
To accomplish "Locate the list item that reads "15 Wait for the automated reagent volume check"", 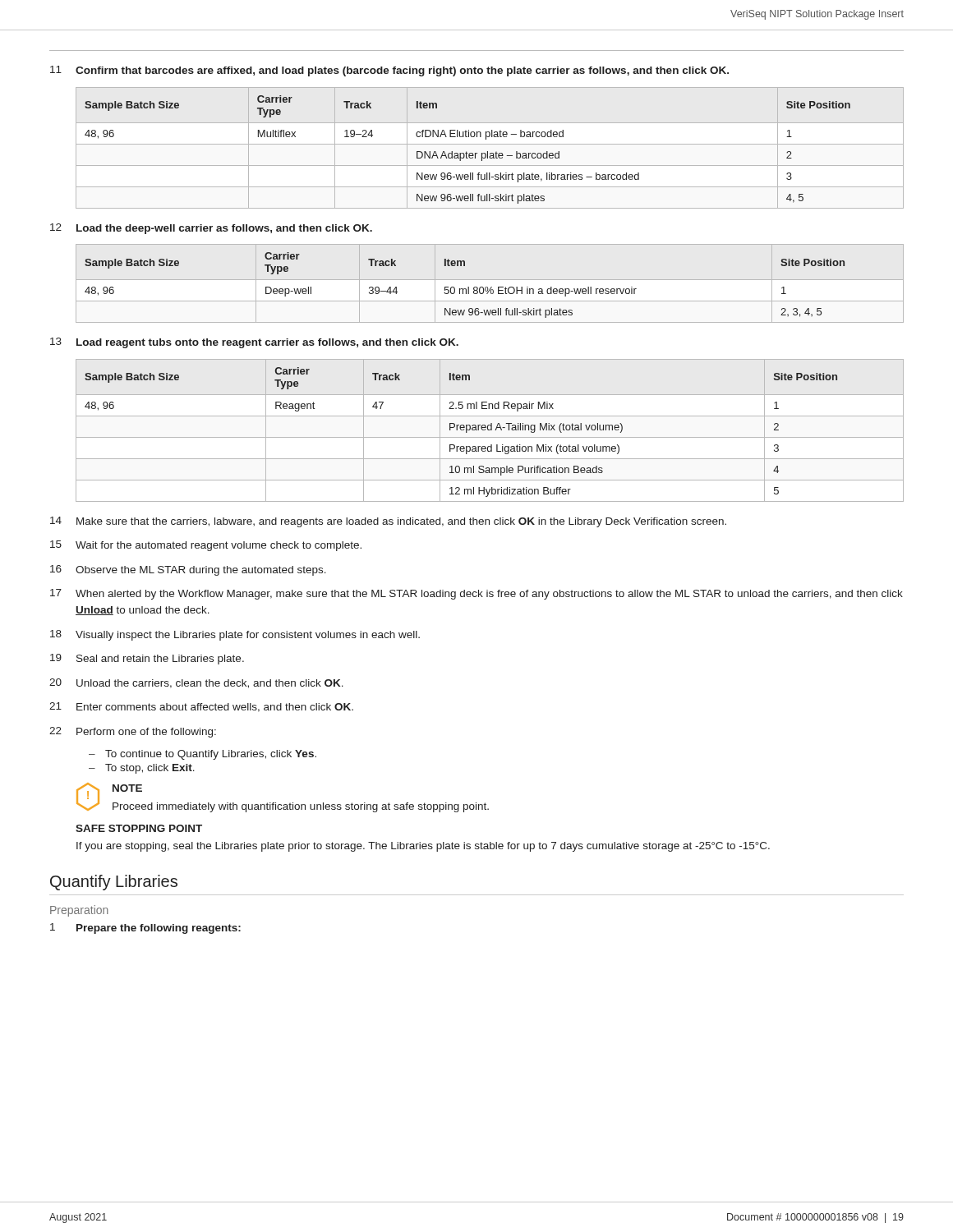I will coord(206,546).
